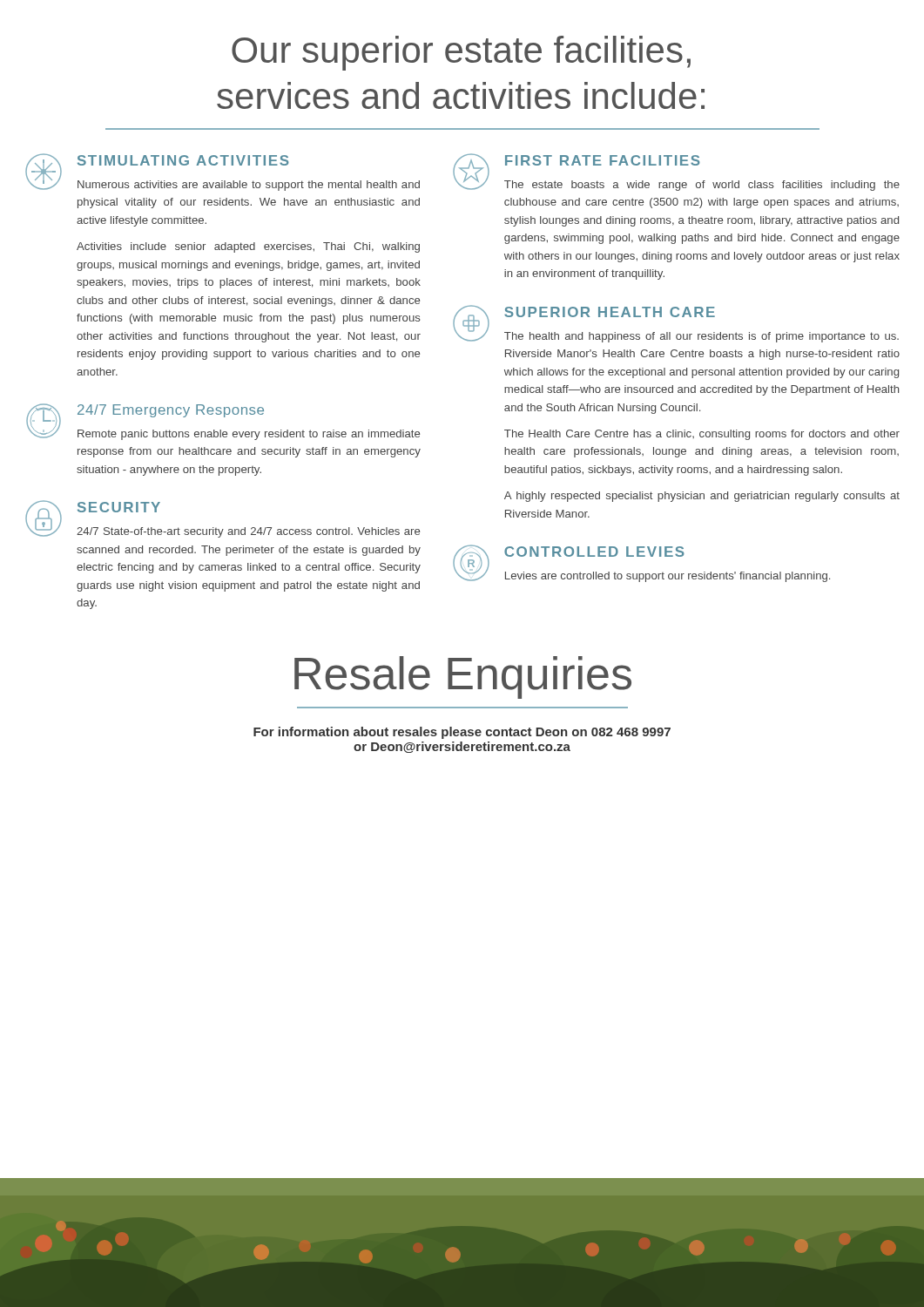This screenshot has width=924, height=1307.
Task: Click where it says "STIMULATING ACTIVITIES"
Action: (184, 161)
